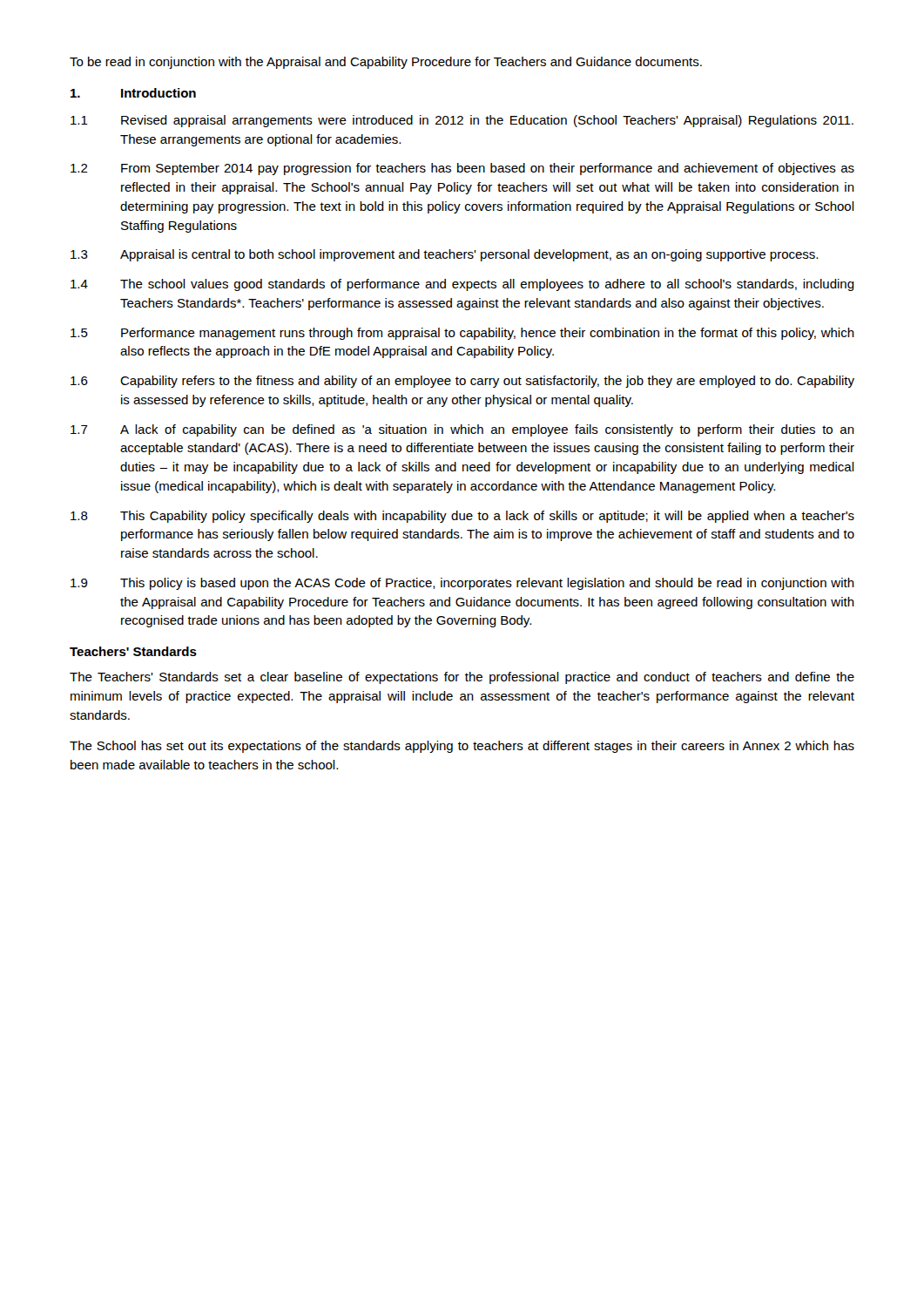Click on the passage starting "To be read in"
The width and height of the screenshot is (924, 1307).
pos(386,61)
